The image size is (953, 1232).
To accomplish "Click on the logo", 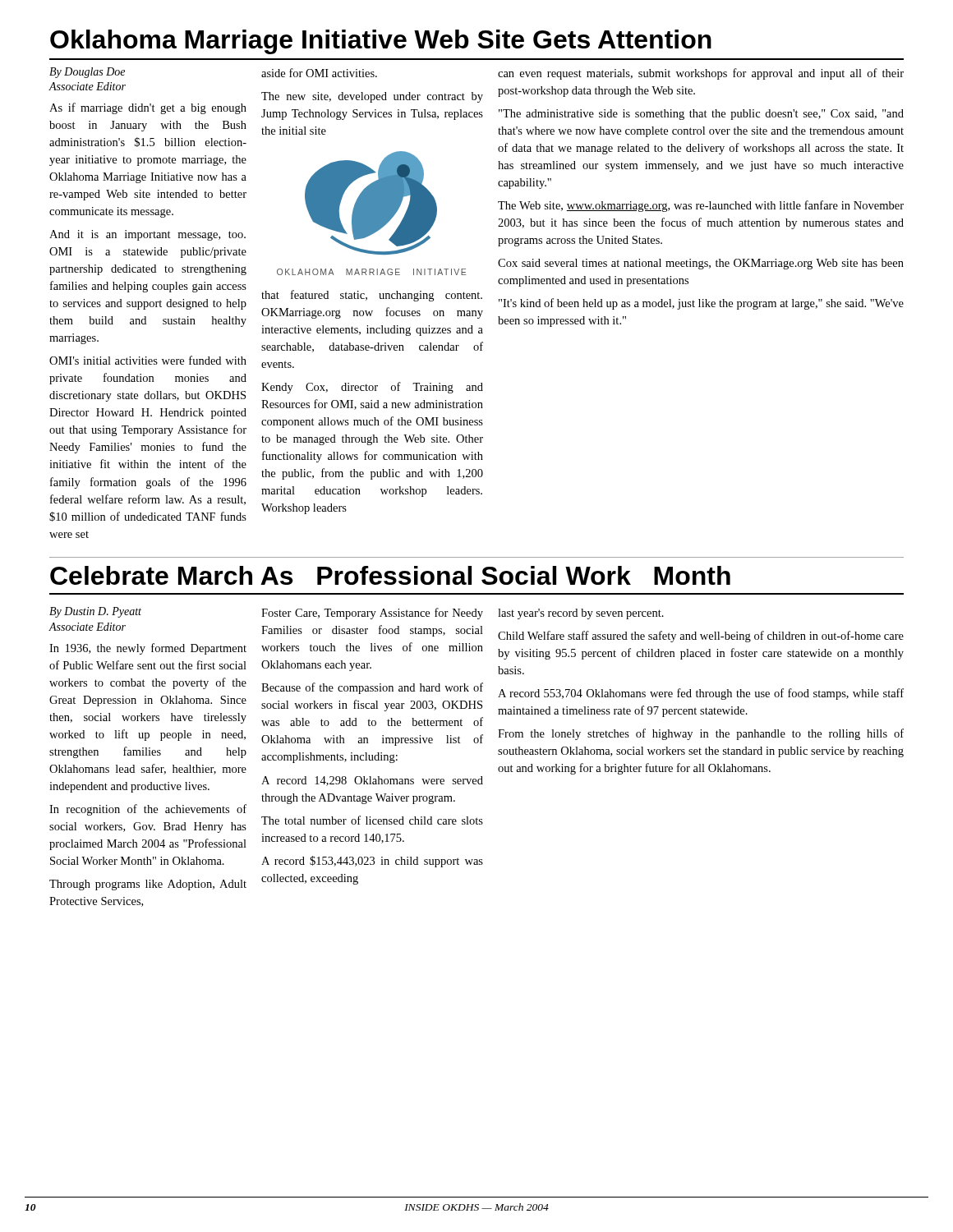I will [x=372, y=213].
